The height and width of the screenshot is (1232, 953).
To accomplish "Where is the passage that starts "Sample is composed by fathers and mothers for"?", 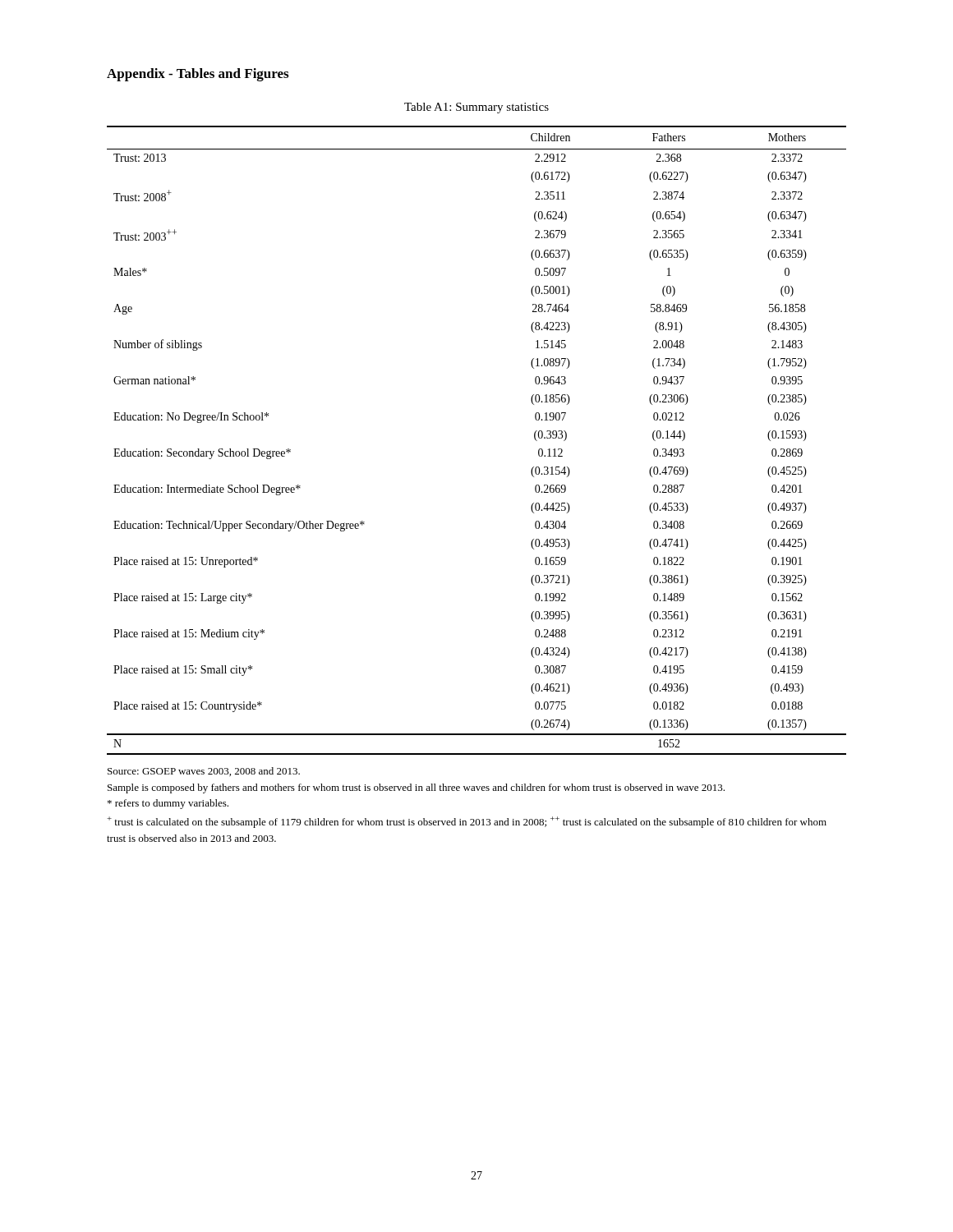I will pos(416,787).
